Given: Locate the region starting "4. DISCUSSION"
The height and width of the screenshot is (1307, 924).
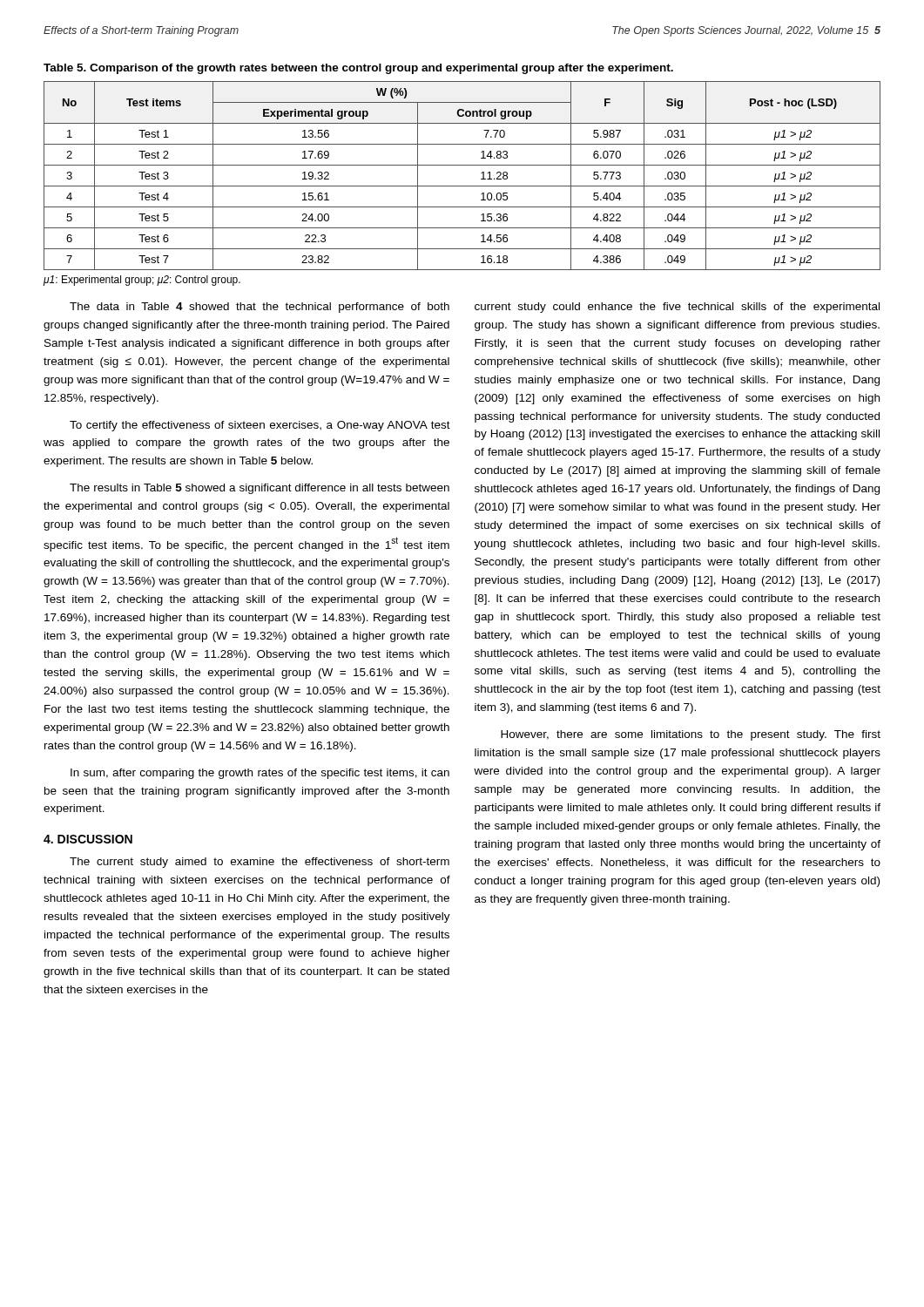Looking at the screenshot, I should pos(88,839).
